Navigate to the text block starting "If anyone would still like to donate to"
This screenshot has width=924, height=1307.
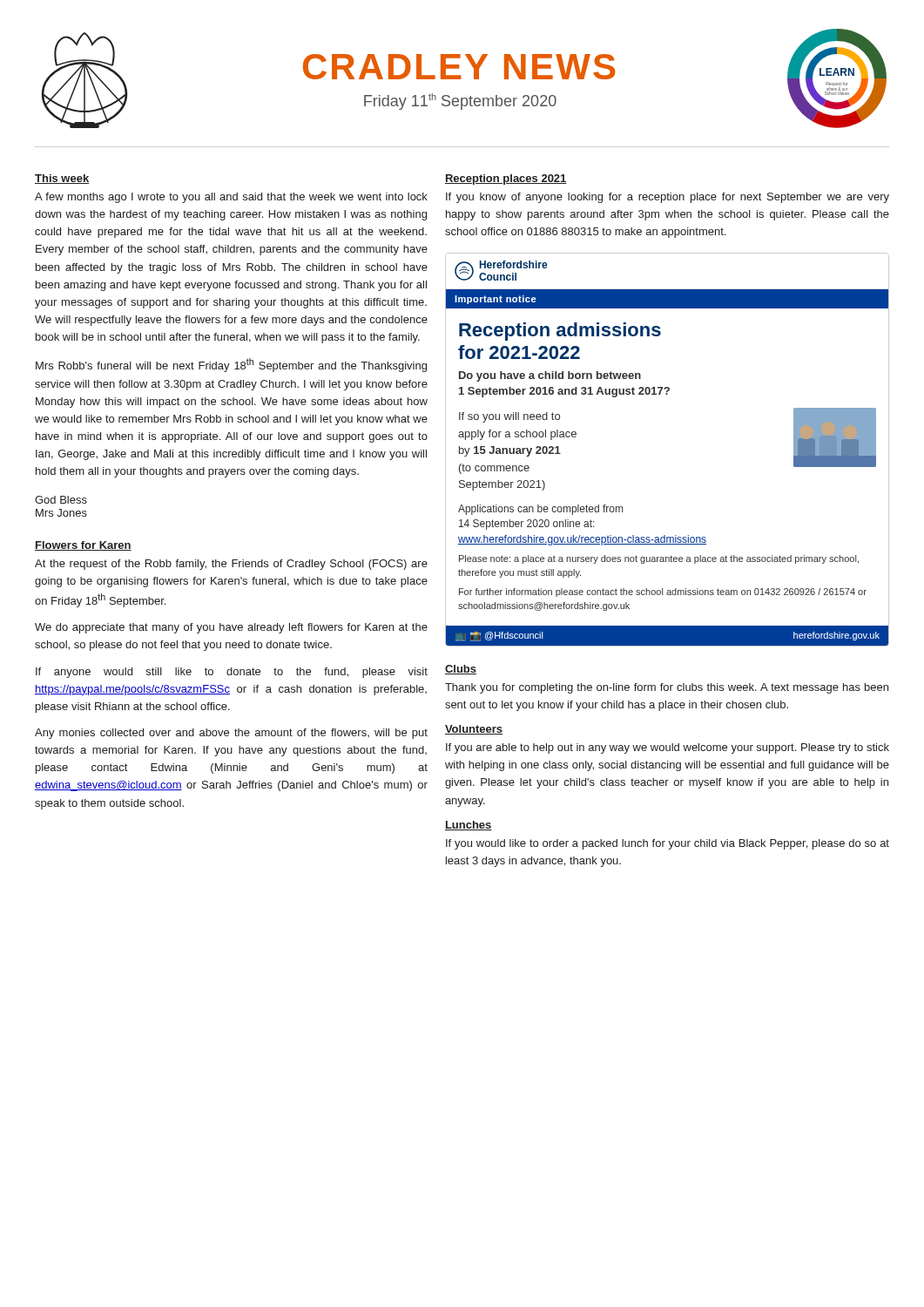(x=231, y=689)
